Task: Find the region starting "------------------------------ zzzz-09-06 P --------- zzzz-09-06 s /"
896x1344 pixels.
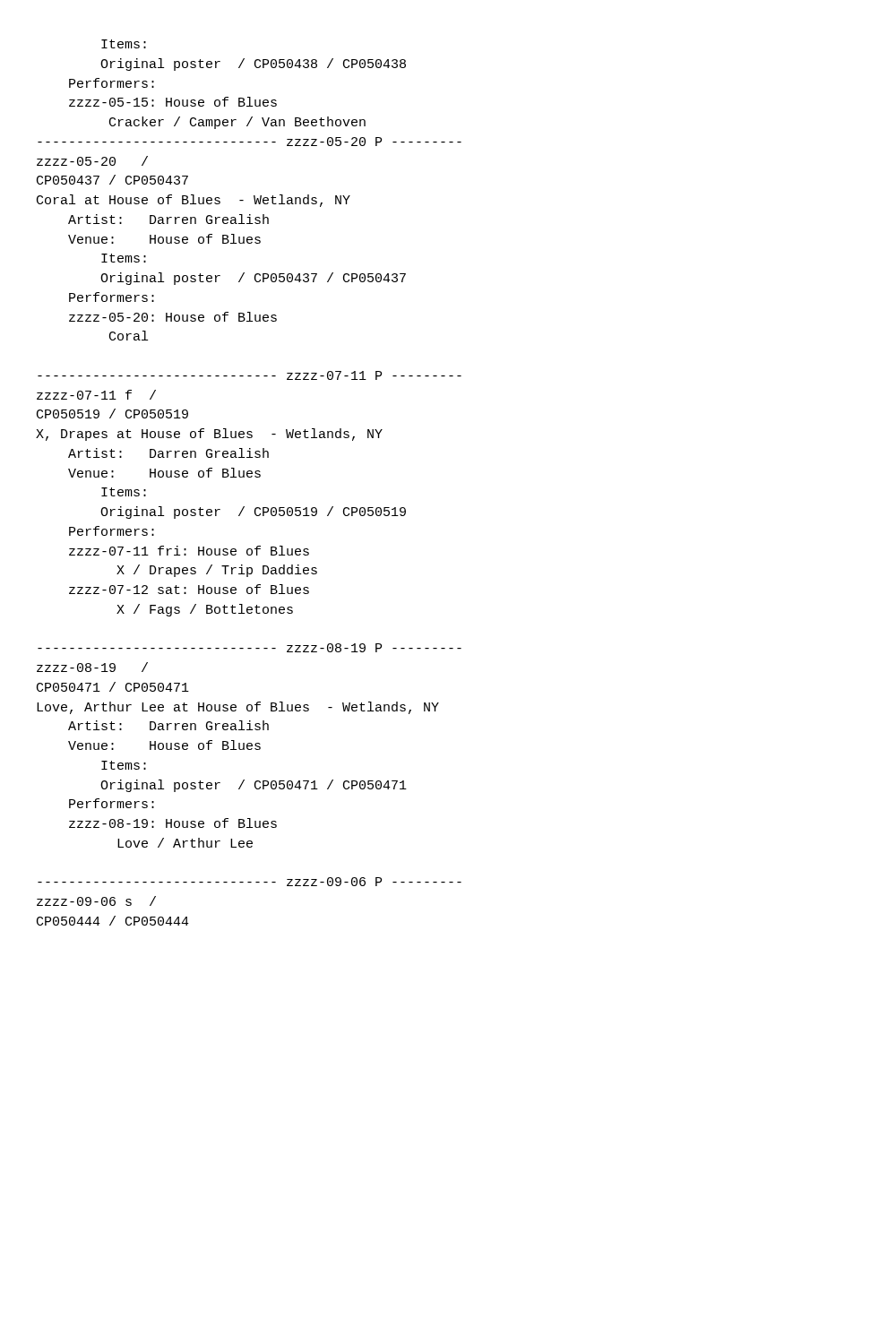Action: pos(250,882)
